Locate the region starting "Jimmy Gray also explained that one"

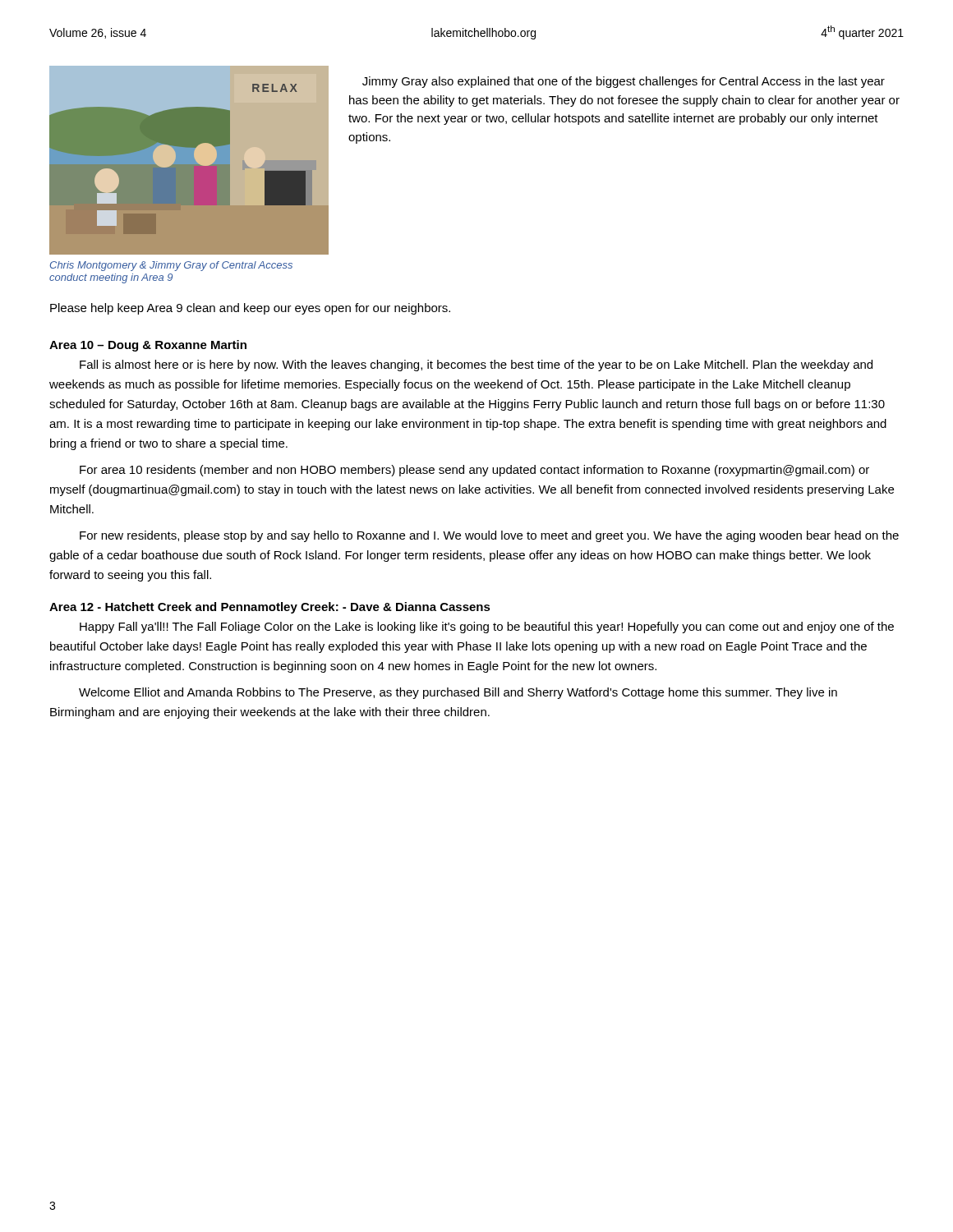624,109
